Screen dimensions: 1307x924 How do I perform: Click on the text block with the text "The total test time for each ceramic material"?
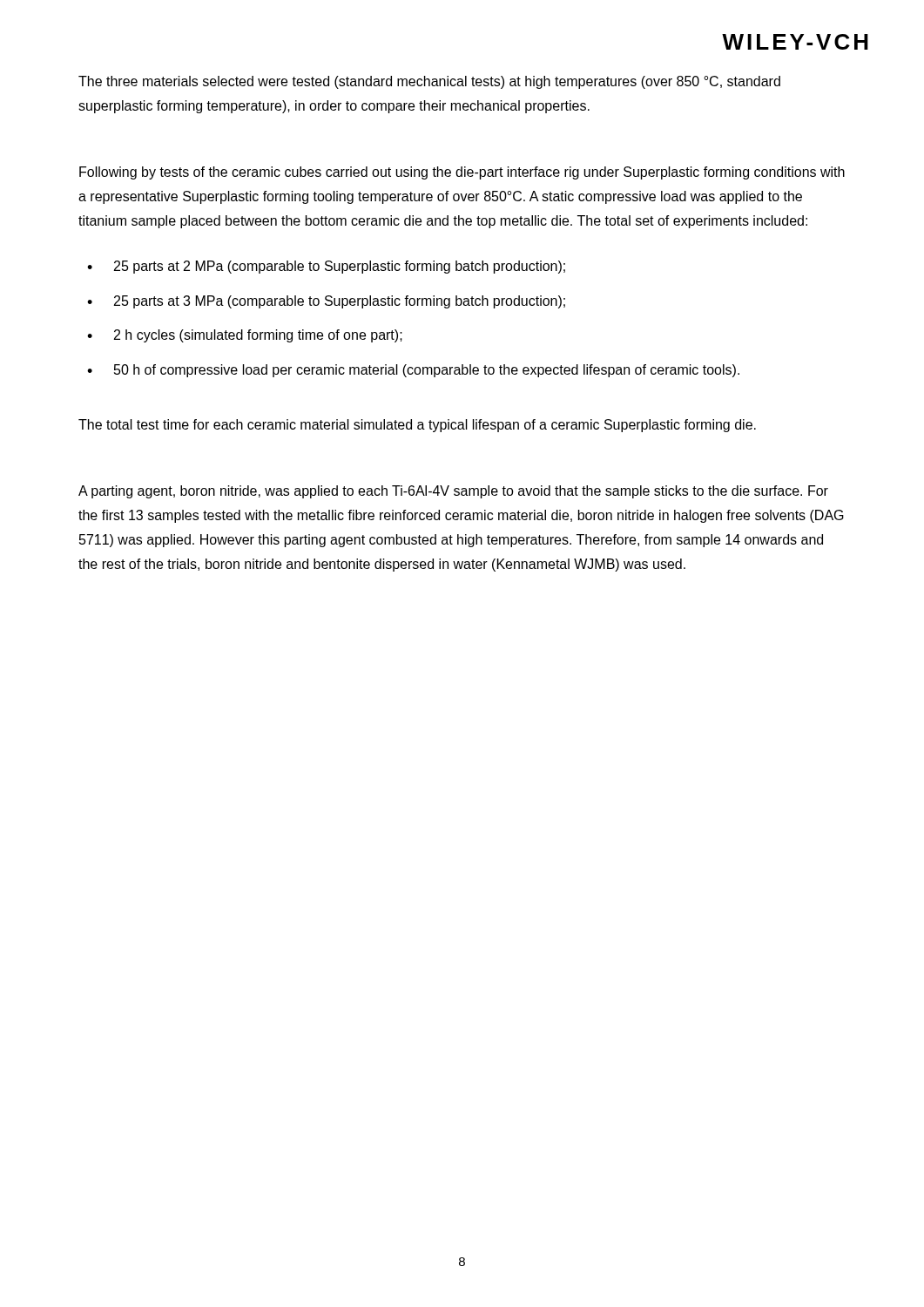pyautogui.click(x=418, y=425)
